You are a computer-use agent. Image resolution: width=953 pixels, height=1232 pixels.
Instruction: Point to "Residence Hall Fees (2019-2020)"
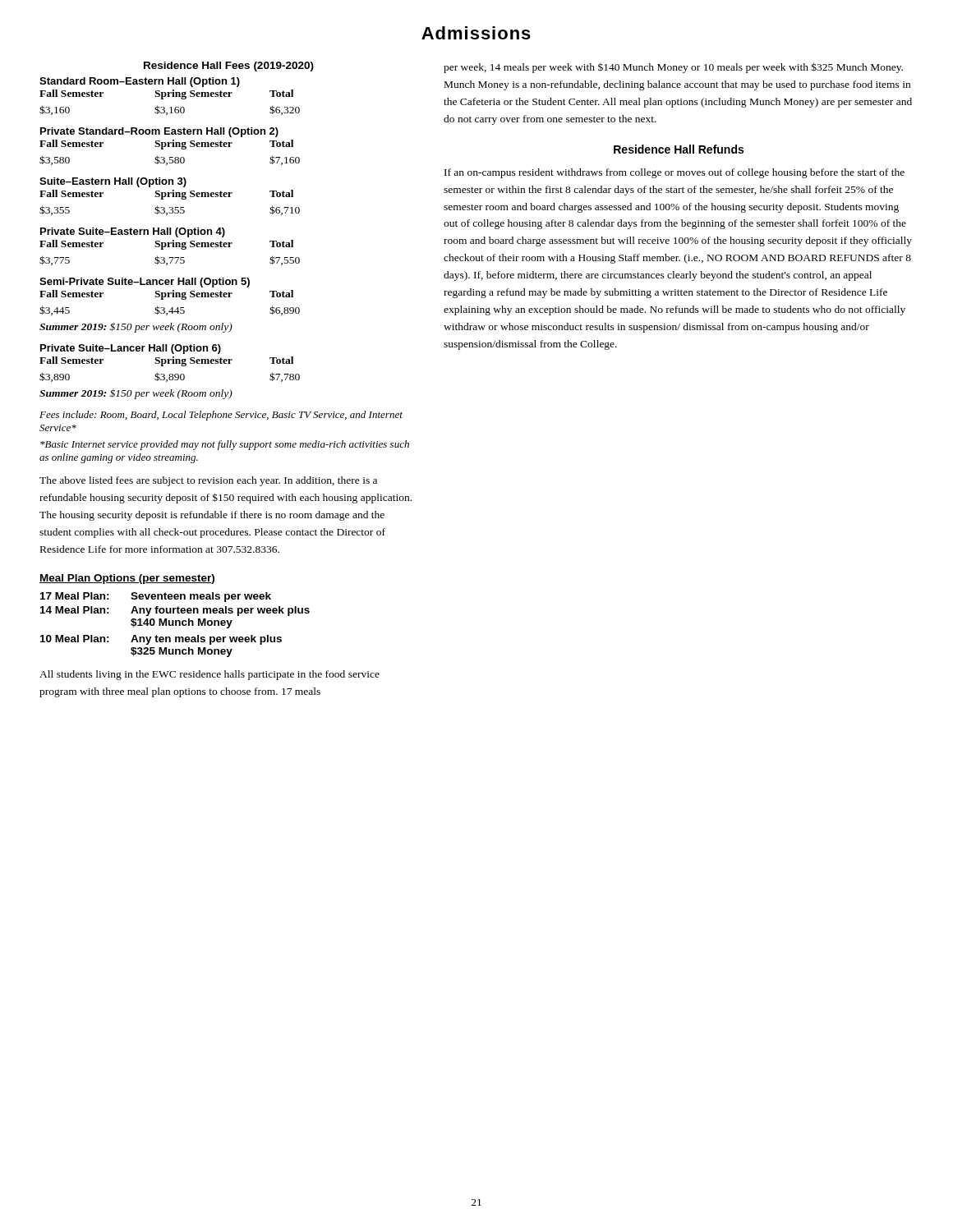coord(228,65)
